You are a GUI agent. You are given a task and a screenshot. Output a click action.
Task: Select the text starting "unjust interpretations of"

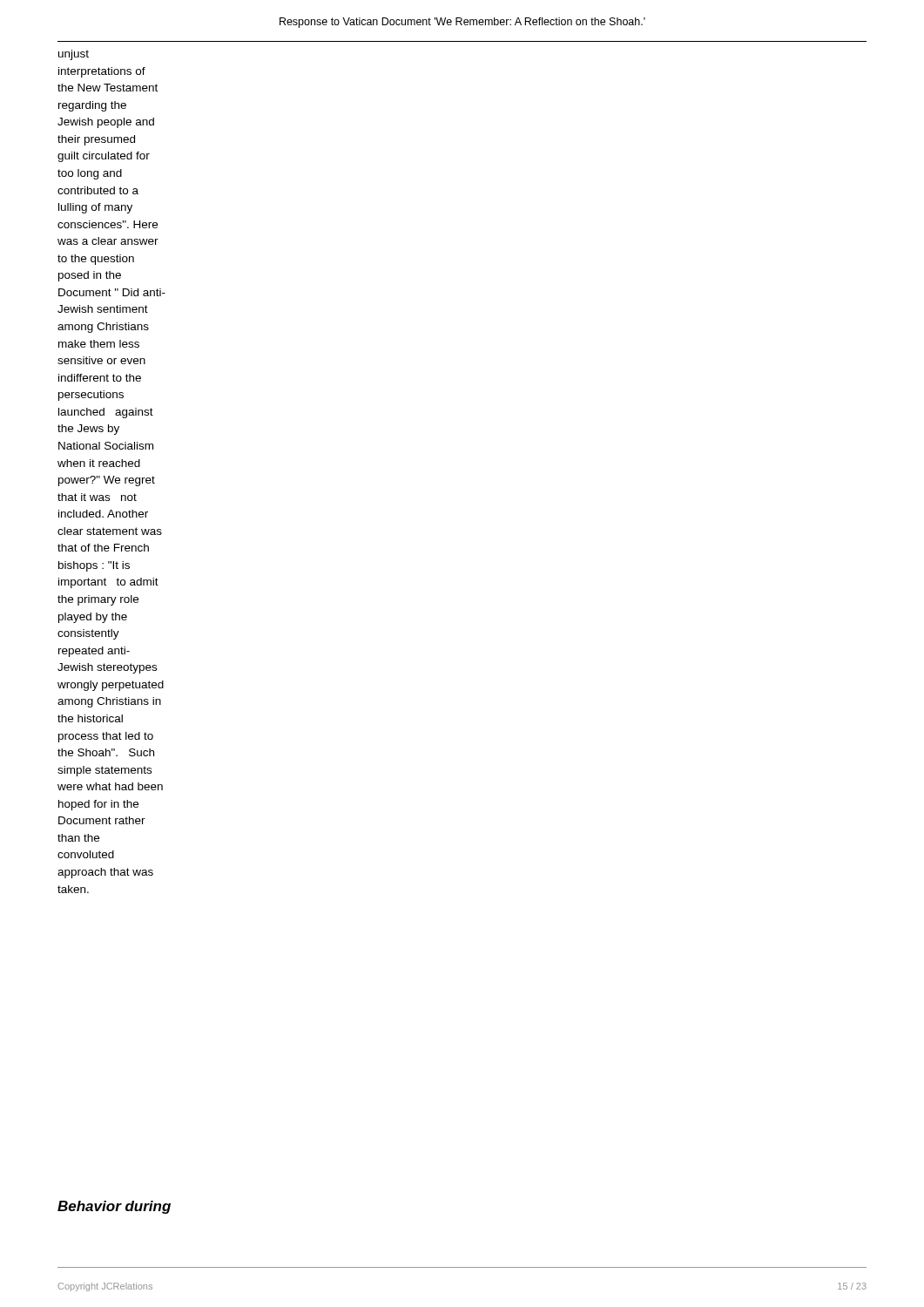coord(112,471)
